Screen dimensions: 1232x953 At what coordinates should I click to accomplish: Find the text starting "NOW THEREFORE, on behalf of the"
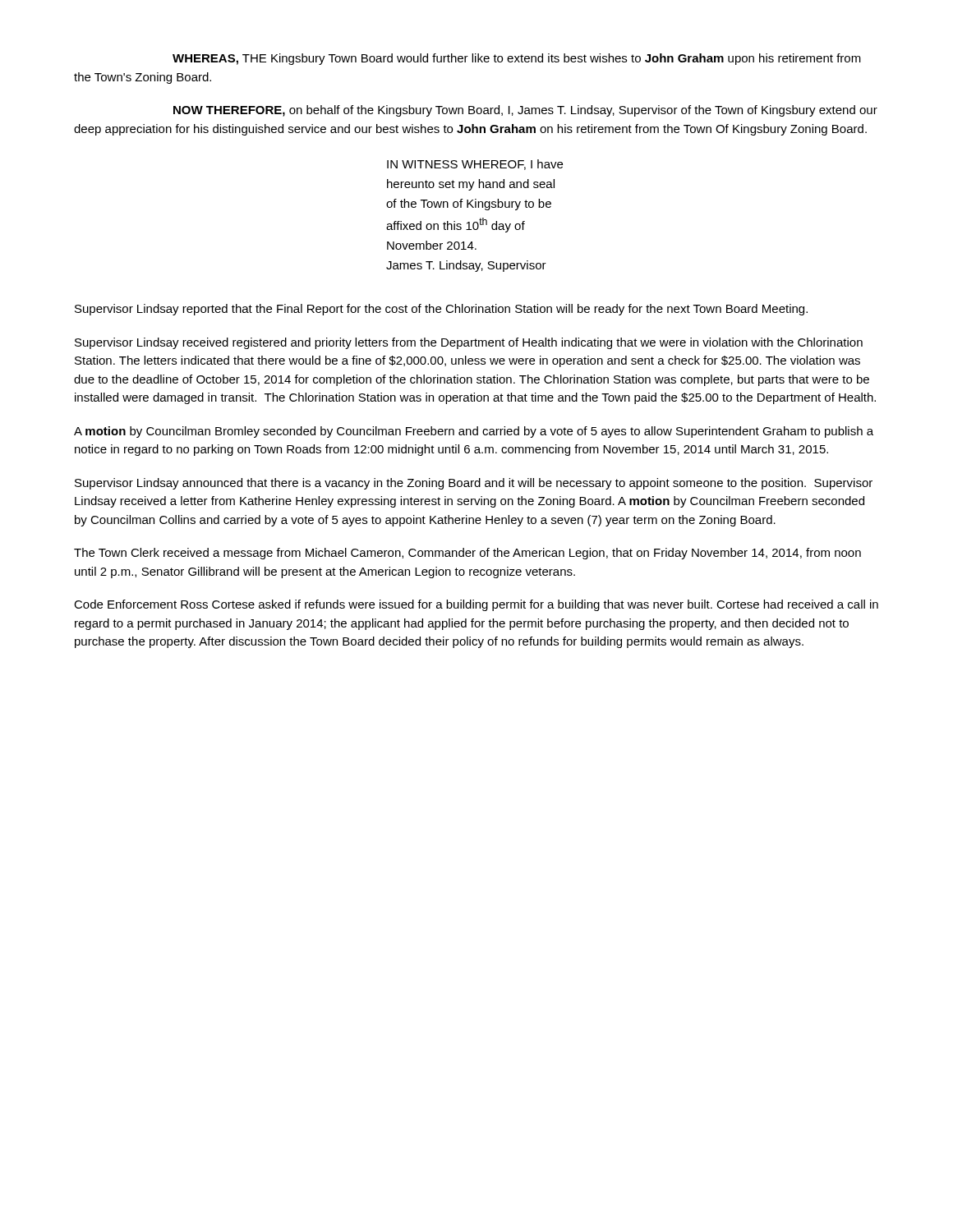[476, 119]
